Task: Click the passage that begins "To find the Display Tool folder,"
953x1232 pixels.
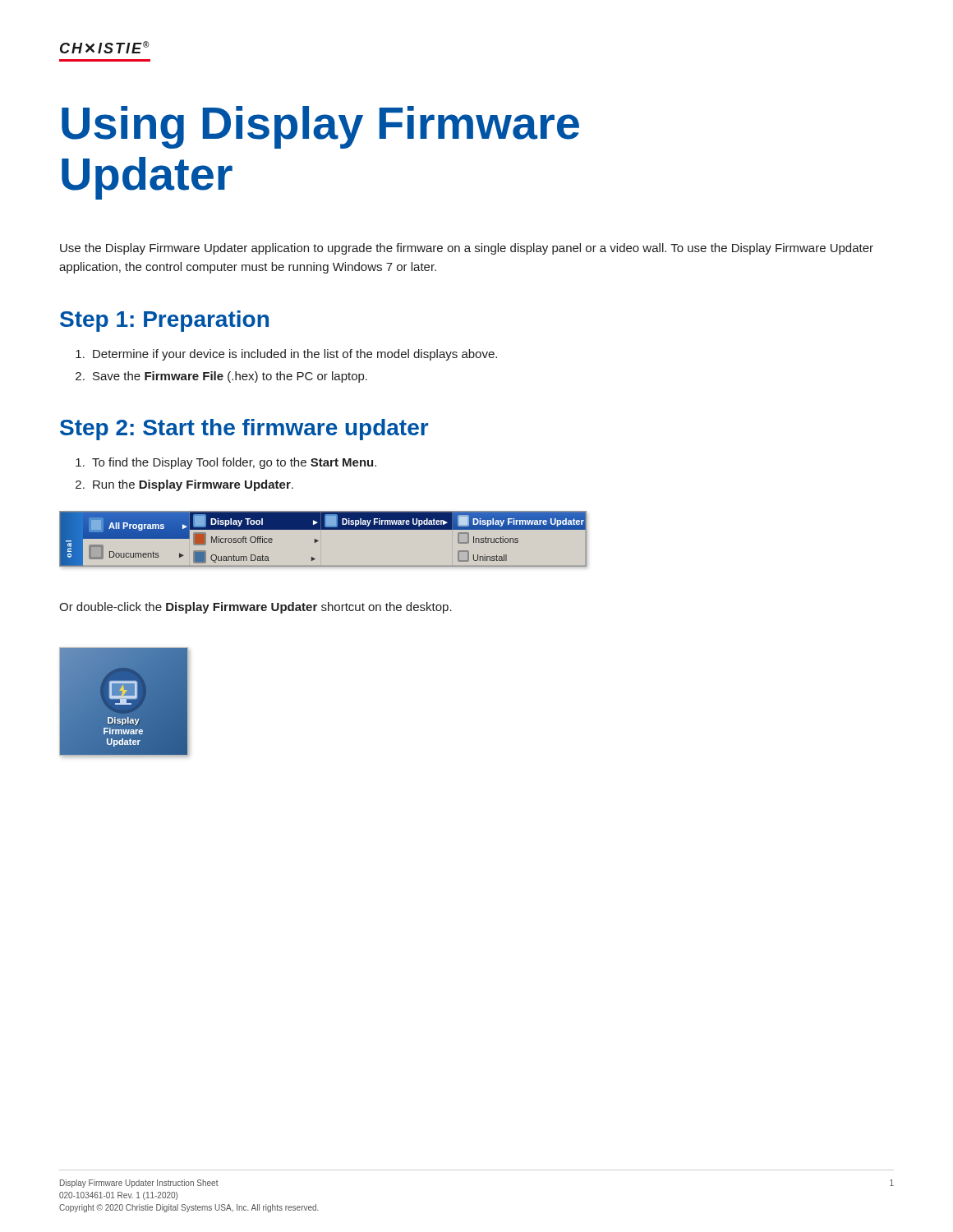Action: click(234, 463)
